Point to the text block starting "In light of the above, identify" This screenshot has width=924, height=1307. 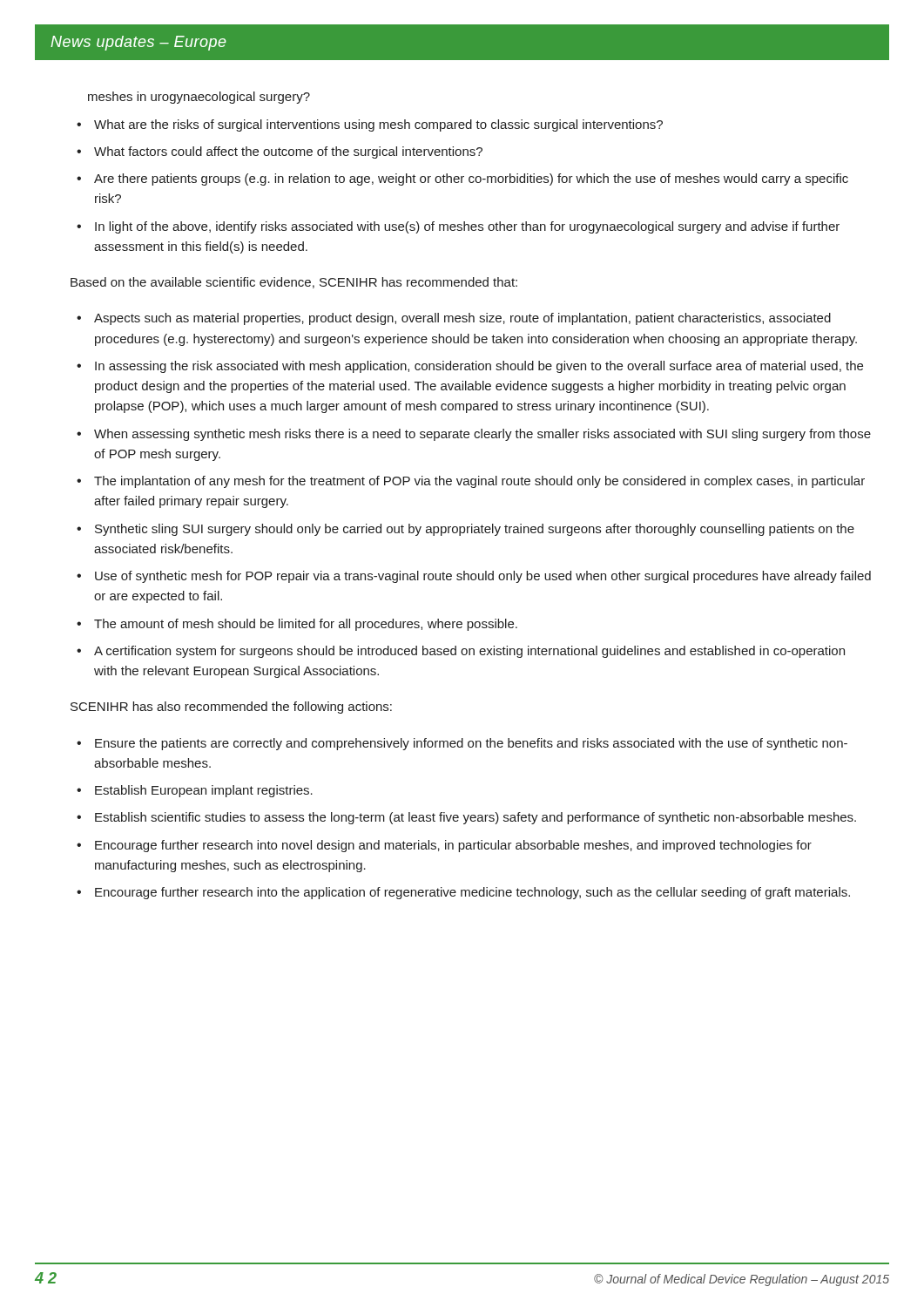467,236
